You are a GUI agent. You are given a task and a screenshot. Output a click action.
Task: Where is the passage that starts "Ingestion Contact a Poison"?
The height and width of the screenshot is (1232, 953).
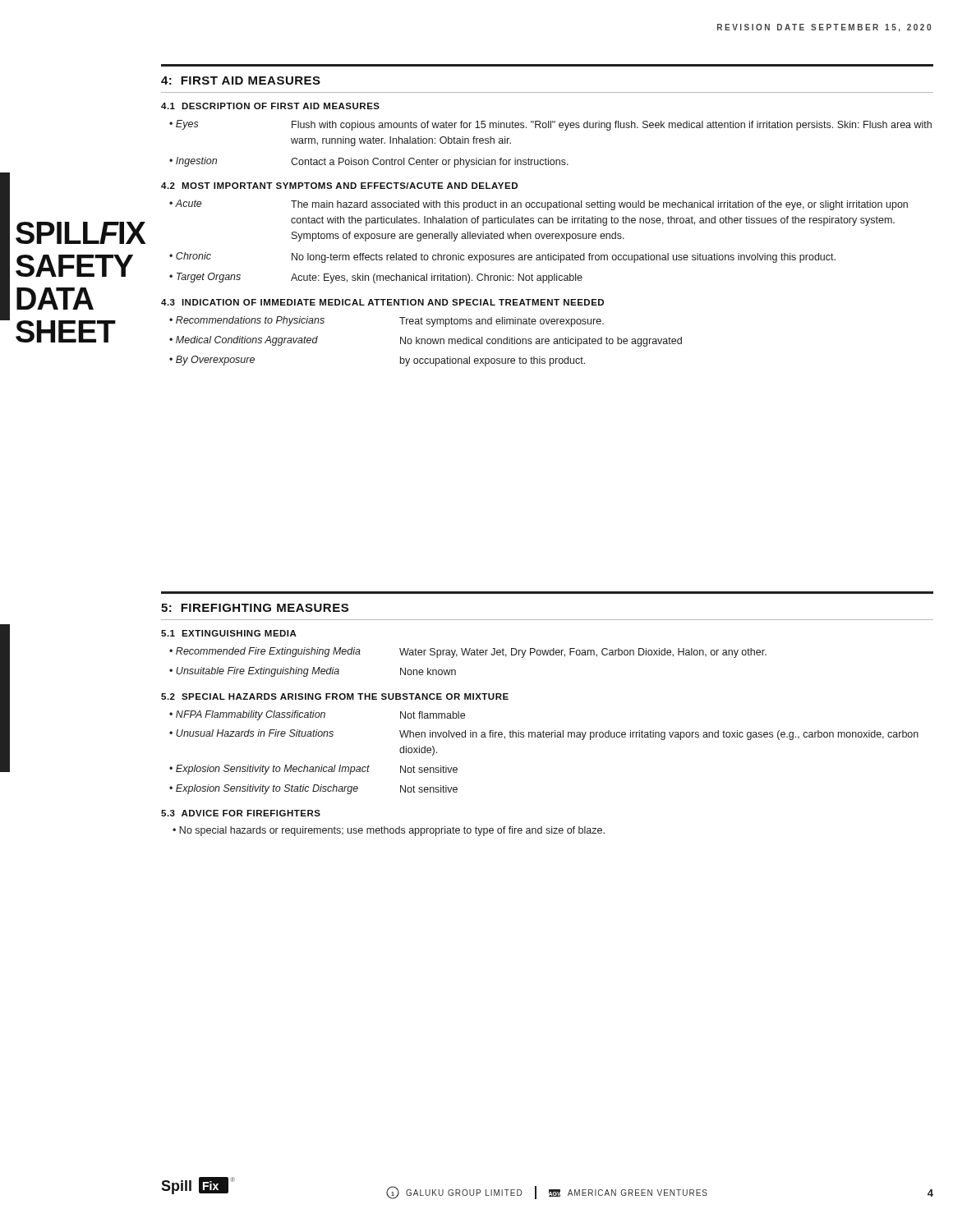pyautogui.click(x=547, y=162)
